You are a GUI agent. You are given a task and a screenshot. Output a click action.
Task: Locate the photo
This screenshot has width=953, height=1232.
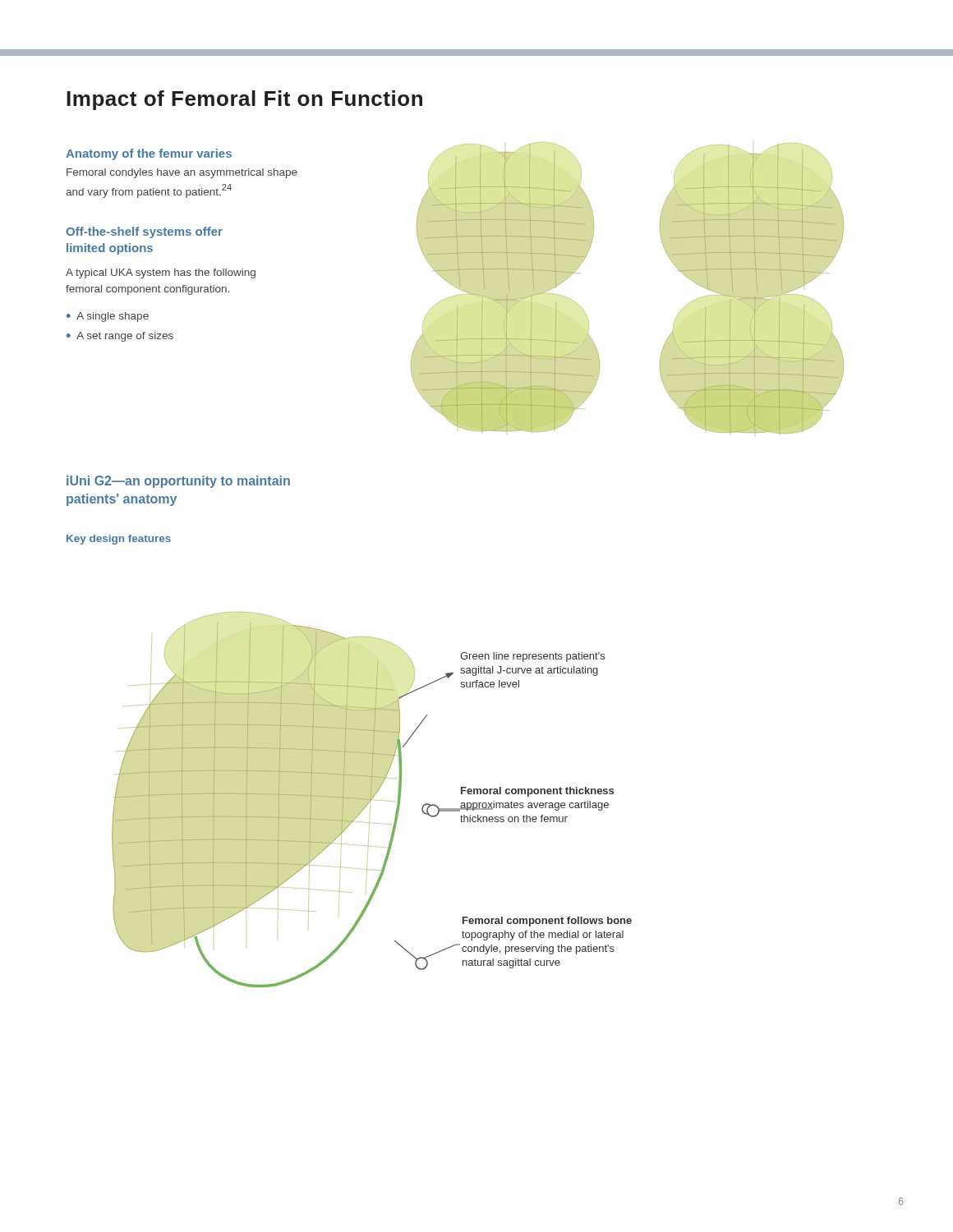tap(643, 279)
